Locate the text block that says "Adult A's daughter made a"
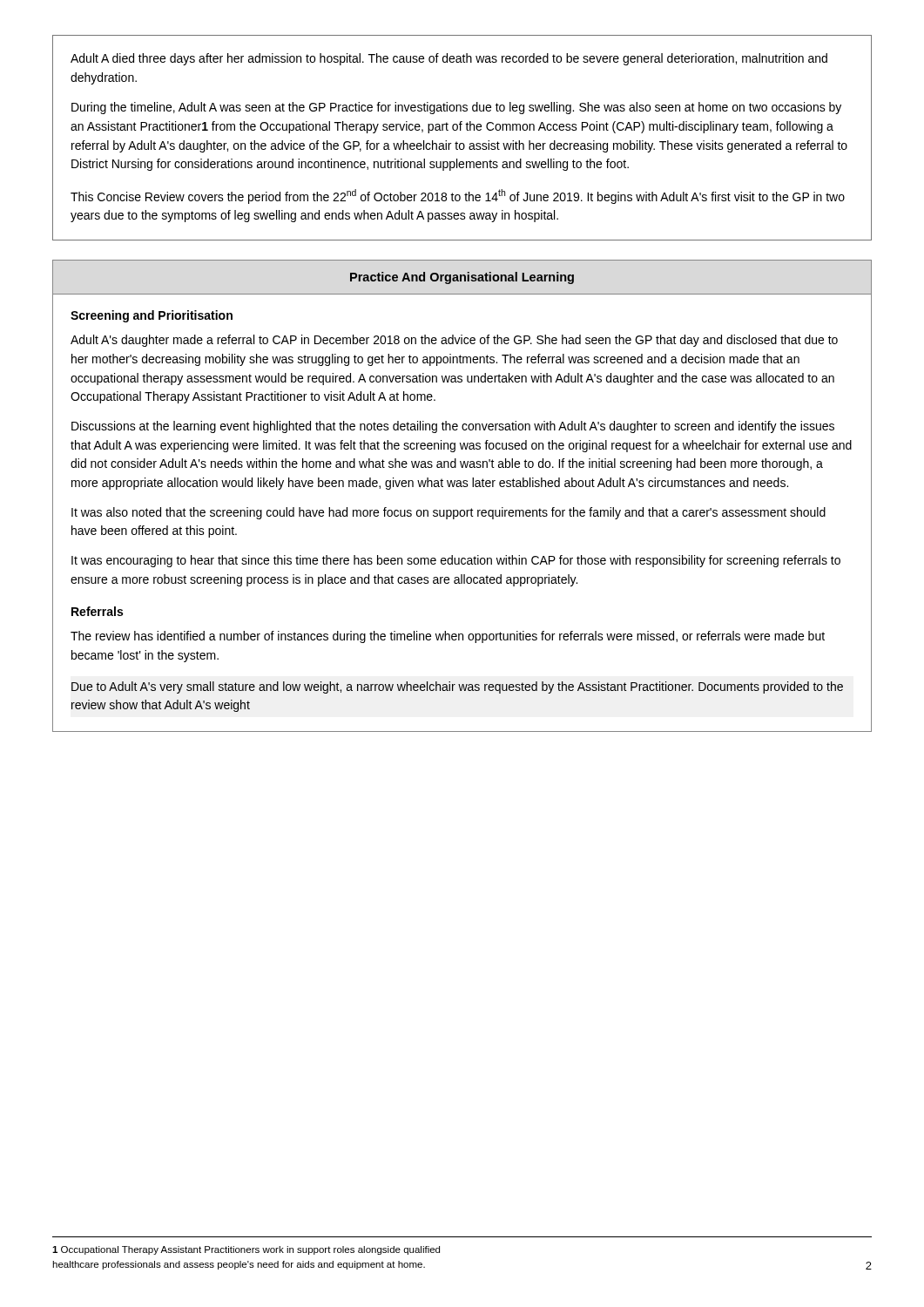Viewport: 924px width, 1307px height. (454, 368)
